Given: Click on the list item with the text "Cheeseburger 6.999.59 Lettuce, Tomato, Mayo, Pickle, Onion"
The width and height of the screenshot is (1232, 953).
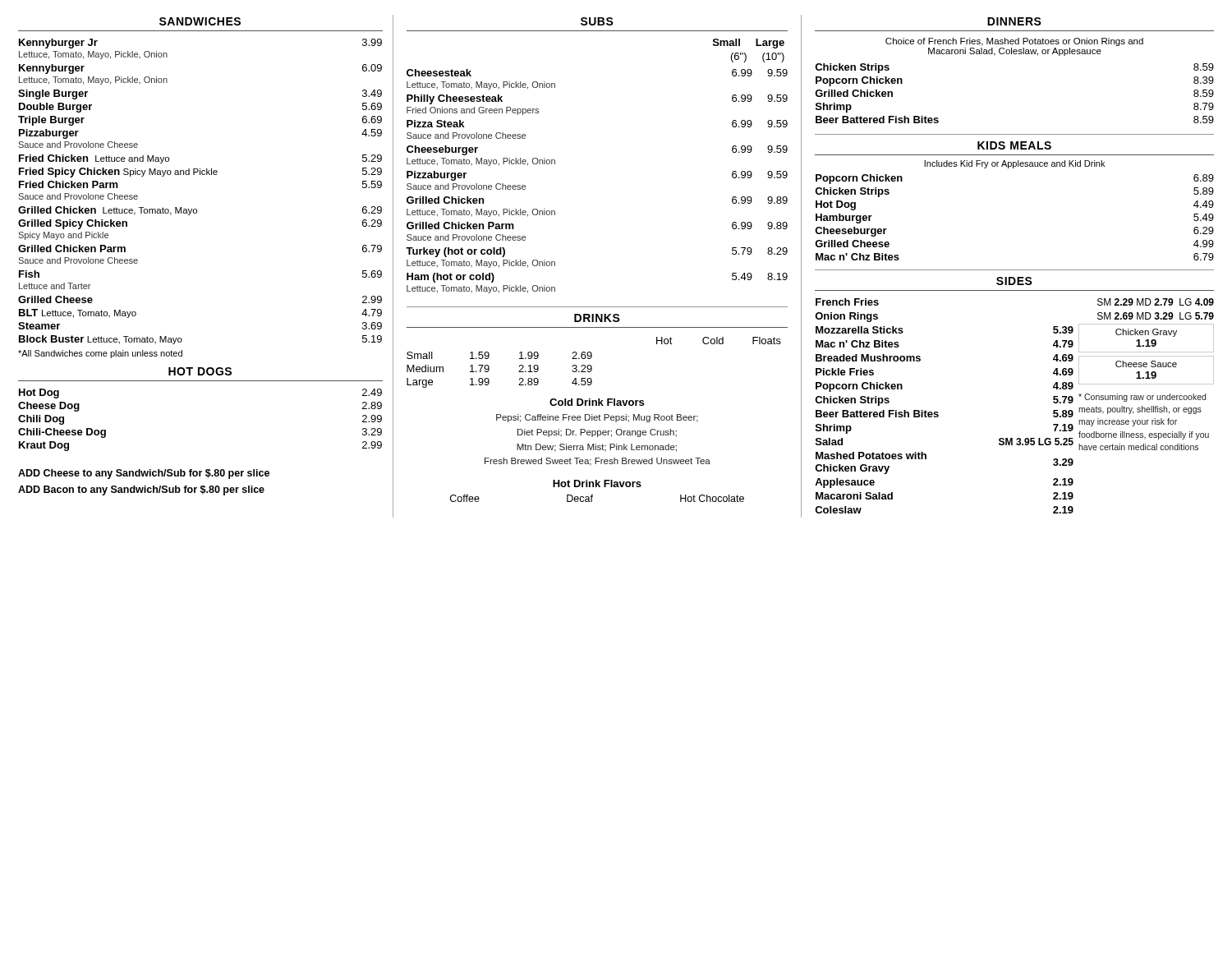Looking at the screenshot, I should (x=444, y=150).
